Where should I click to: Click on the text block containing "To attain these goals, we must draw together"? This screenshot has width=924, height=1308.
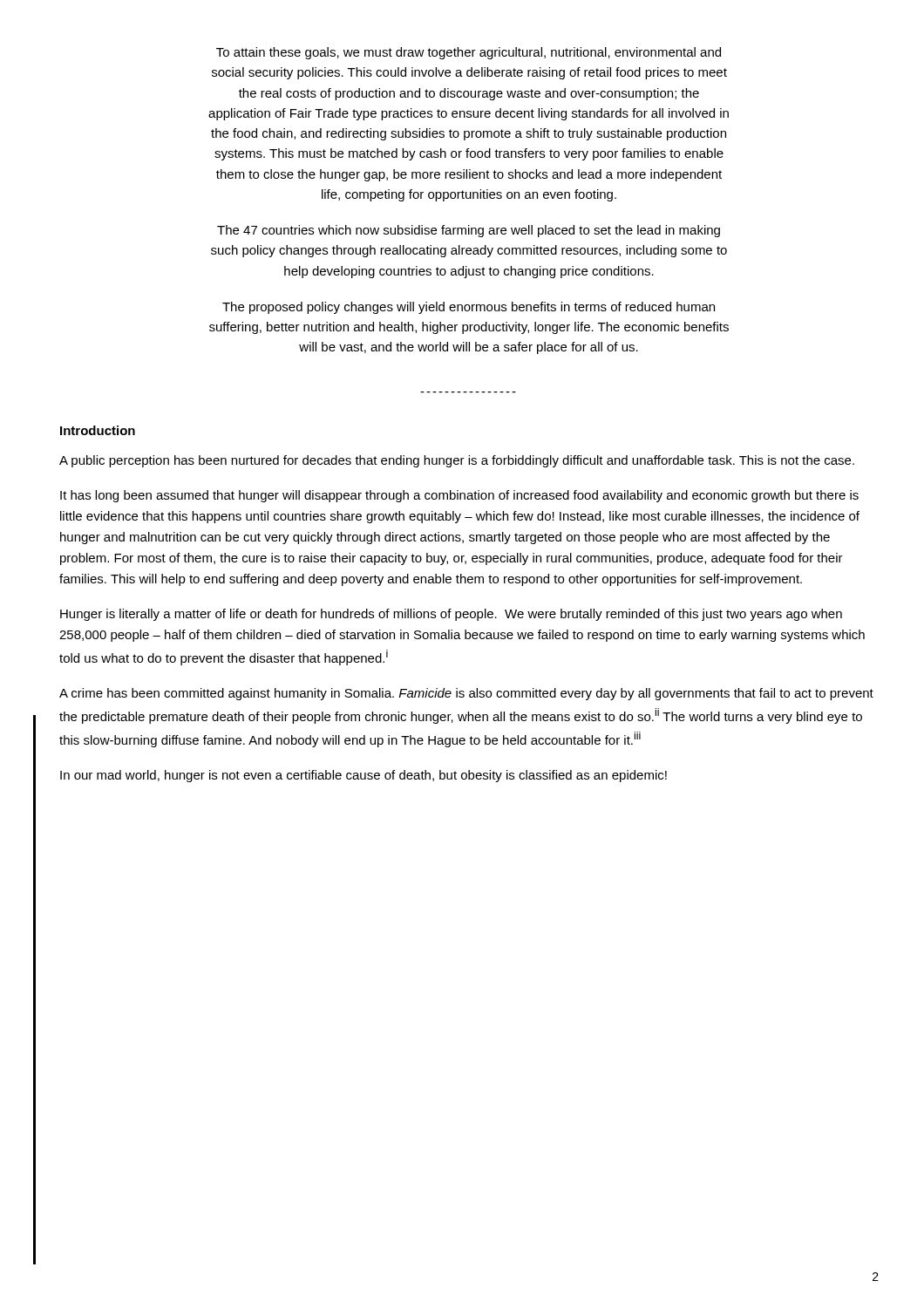click(469, 123)
